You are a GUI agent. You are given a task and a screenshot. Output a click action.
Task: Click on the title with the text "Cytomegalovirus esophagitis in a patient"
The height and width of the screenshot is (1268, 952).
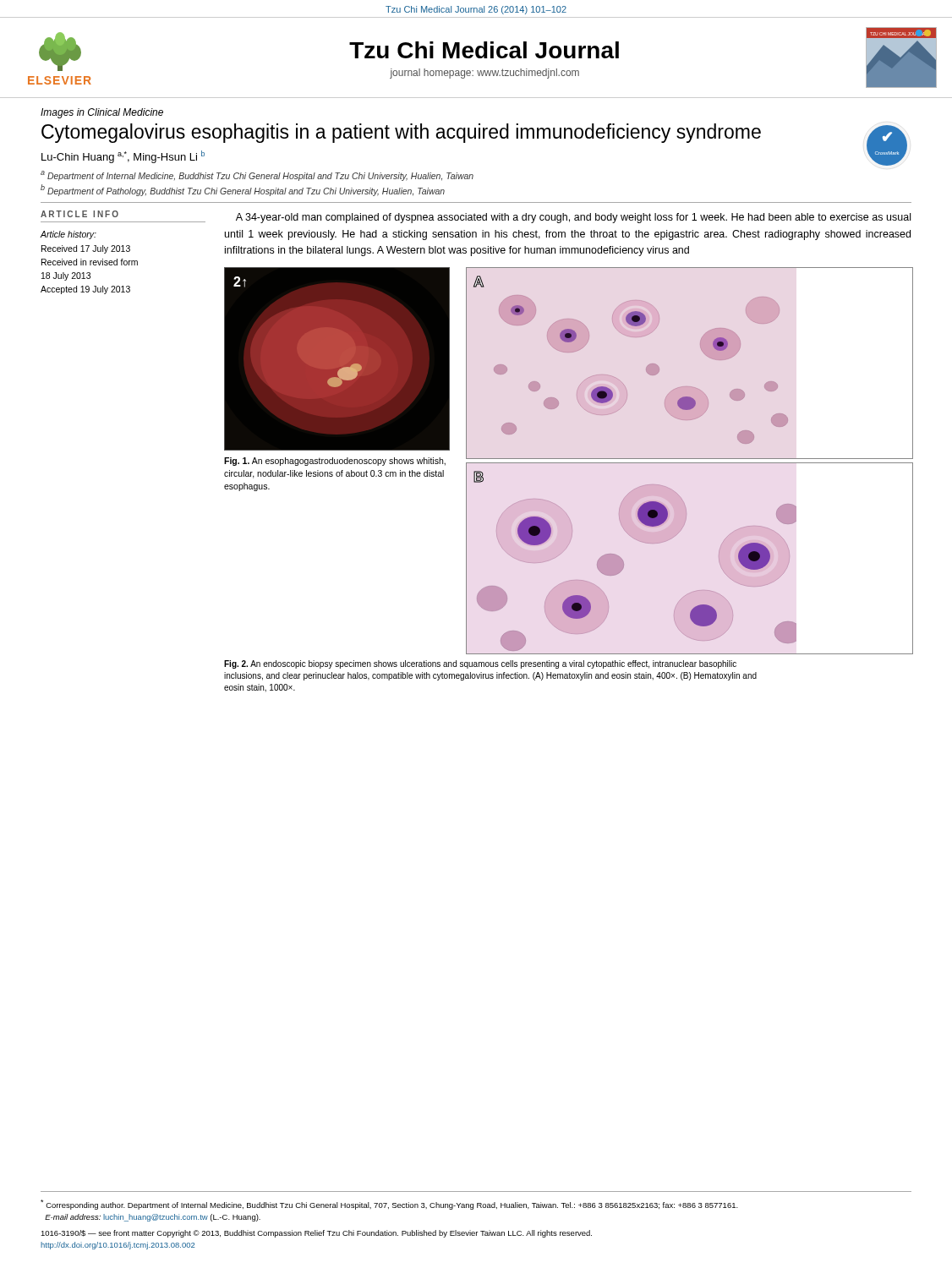coord(401,132)
